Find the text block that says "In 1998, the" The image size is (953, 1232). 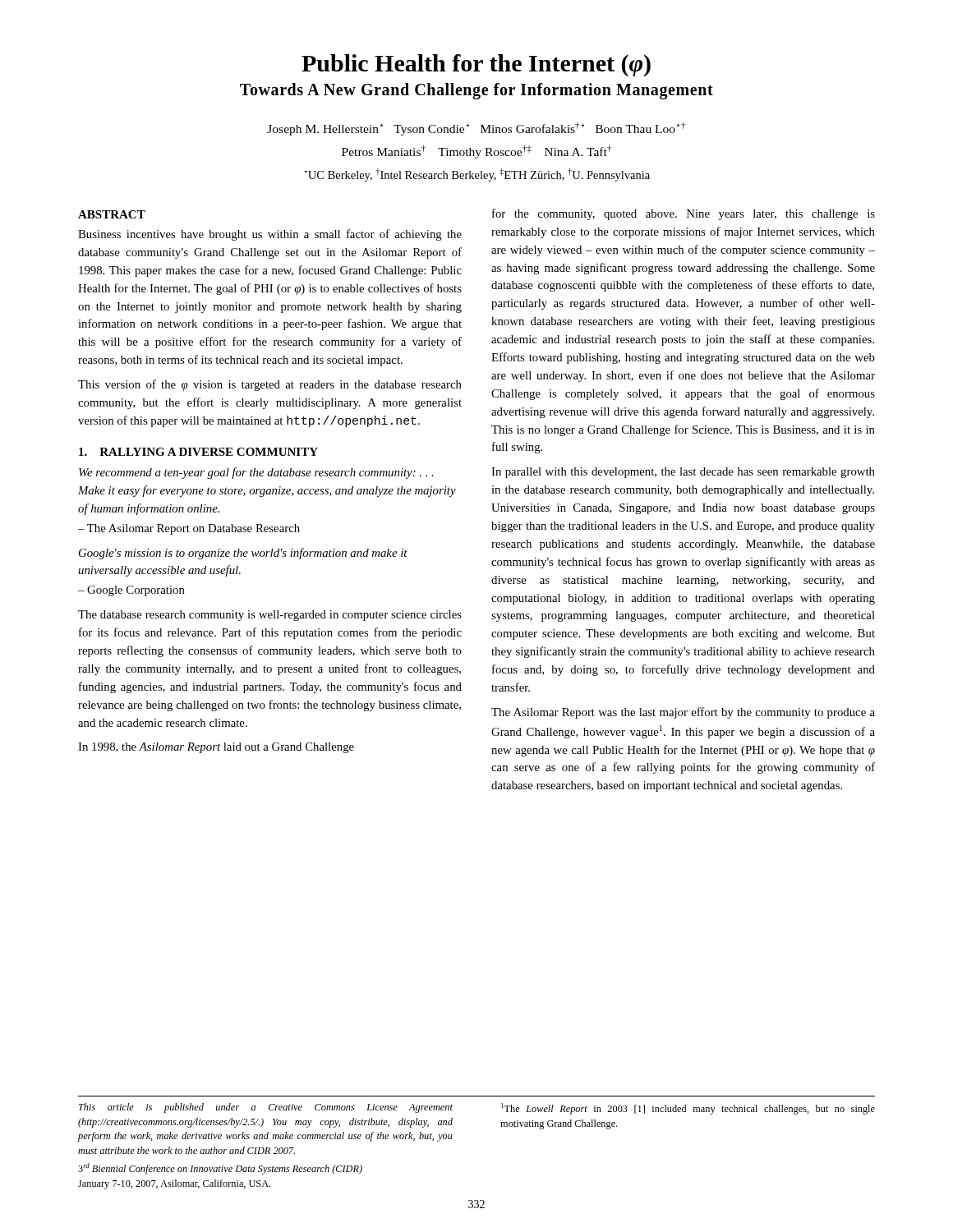(x=216, y=747)
